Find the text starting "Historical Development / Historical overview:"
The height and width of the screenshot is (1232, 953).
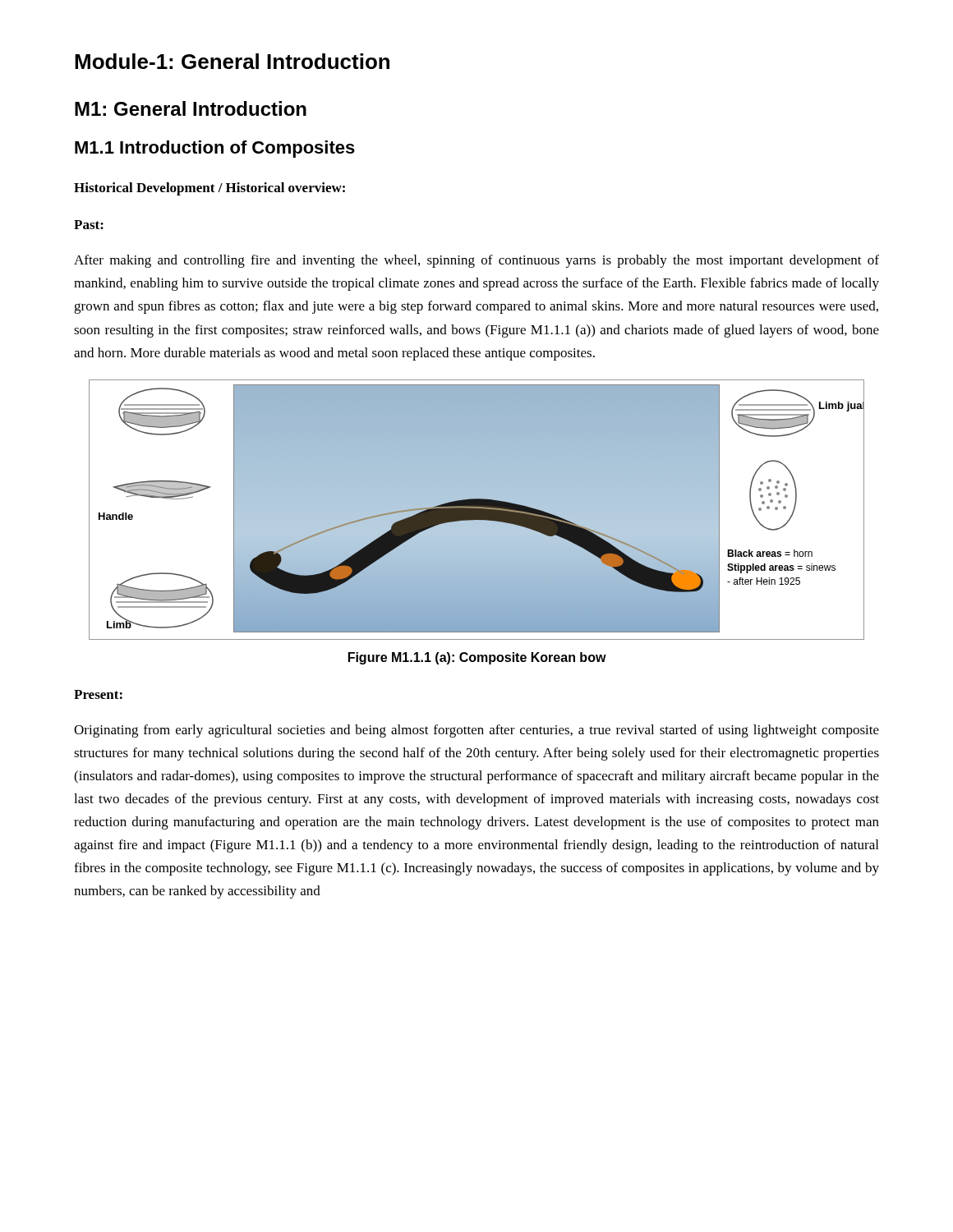pos(210,188)
